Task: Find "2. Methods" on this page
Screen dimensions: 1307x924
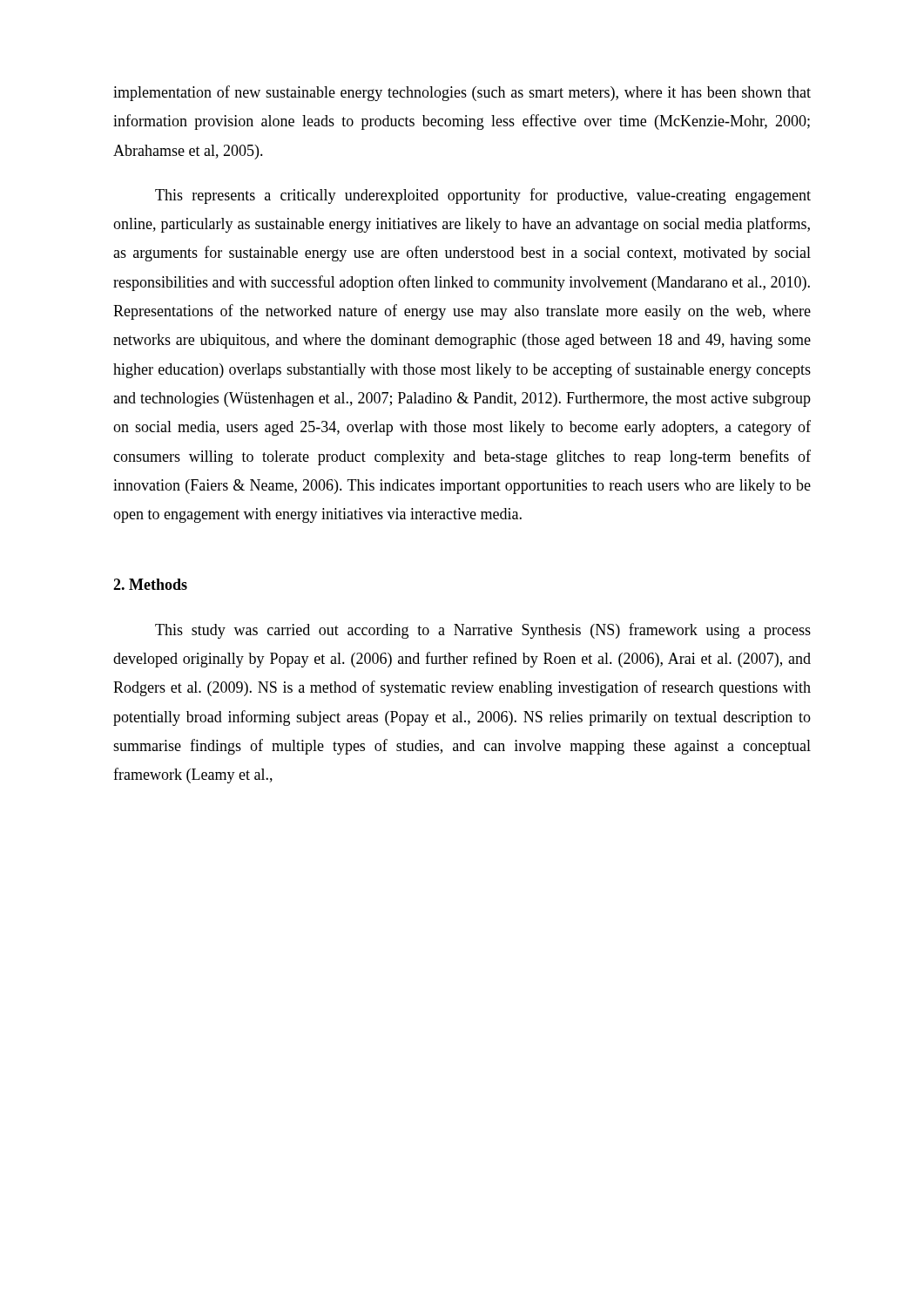Action: 150,585
